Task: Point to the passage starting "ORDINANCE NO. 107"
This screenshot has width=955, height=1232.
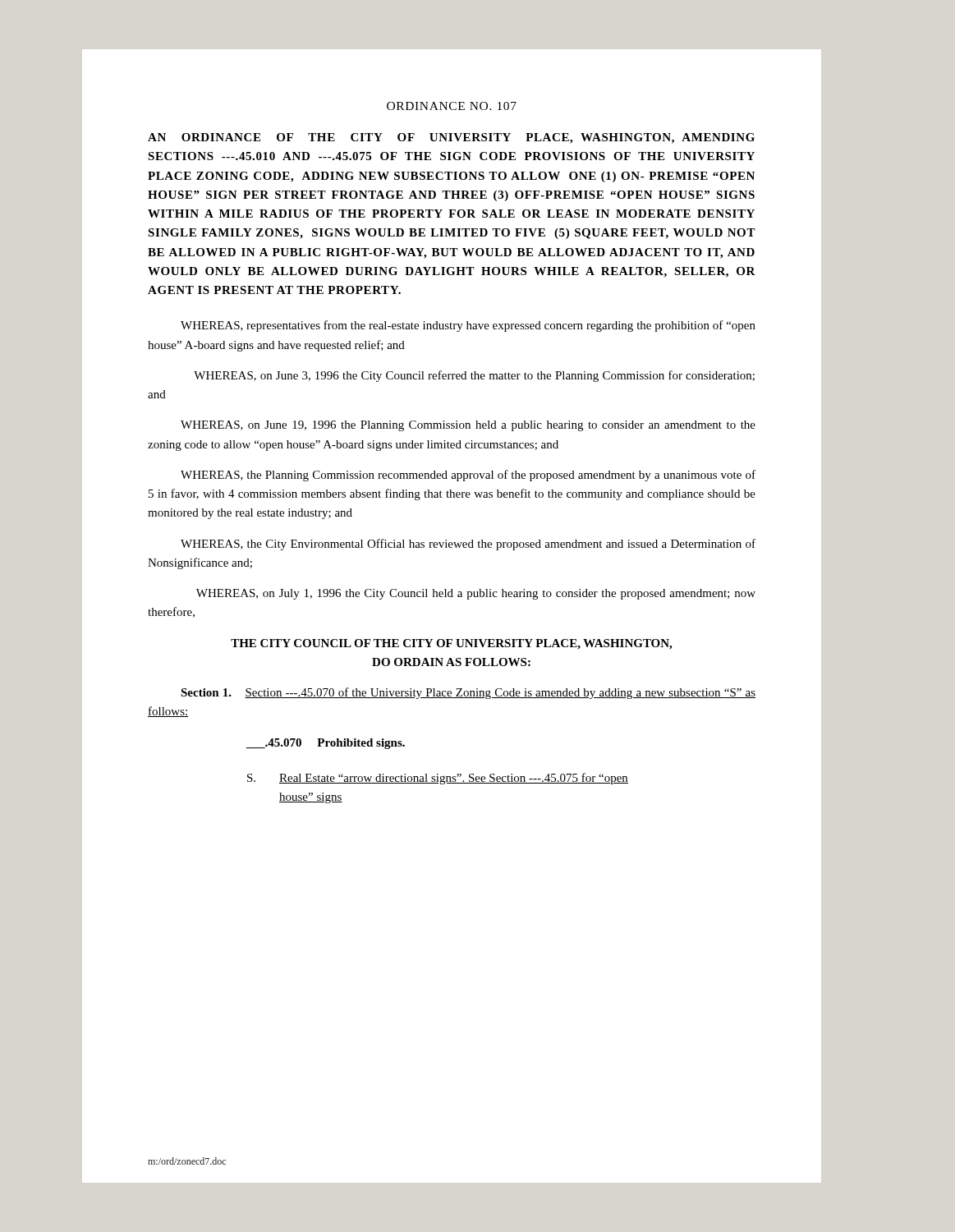Action: (452, 106)
